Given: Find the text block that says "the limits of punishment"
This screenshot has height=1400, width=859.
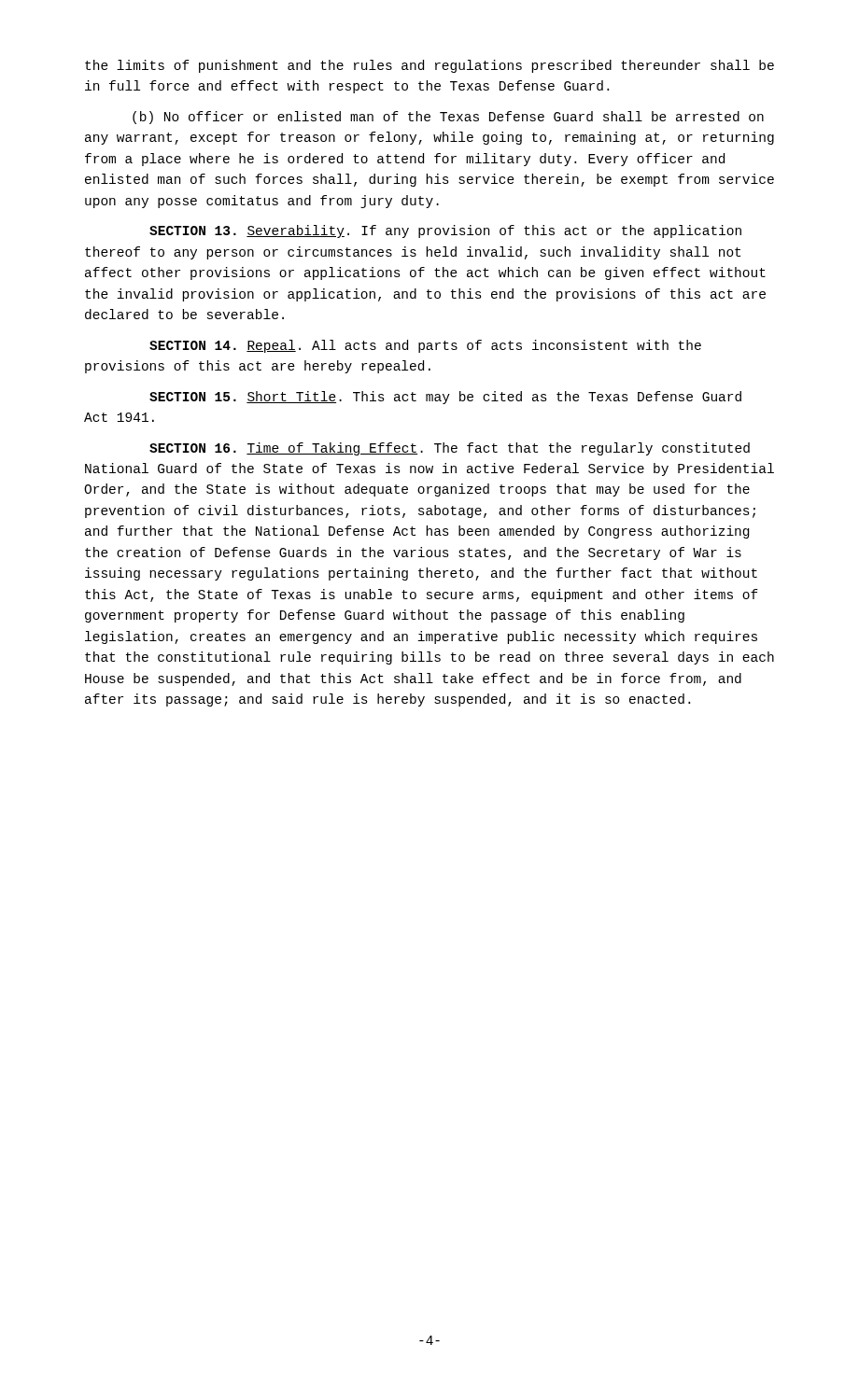Looking at the screenshot, I should [x=430, y=77].
